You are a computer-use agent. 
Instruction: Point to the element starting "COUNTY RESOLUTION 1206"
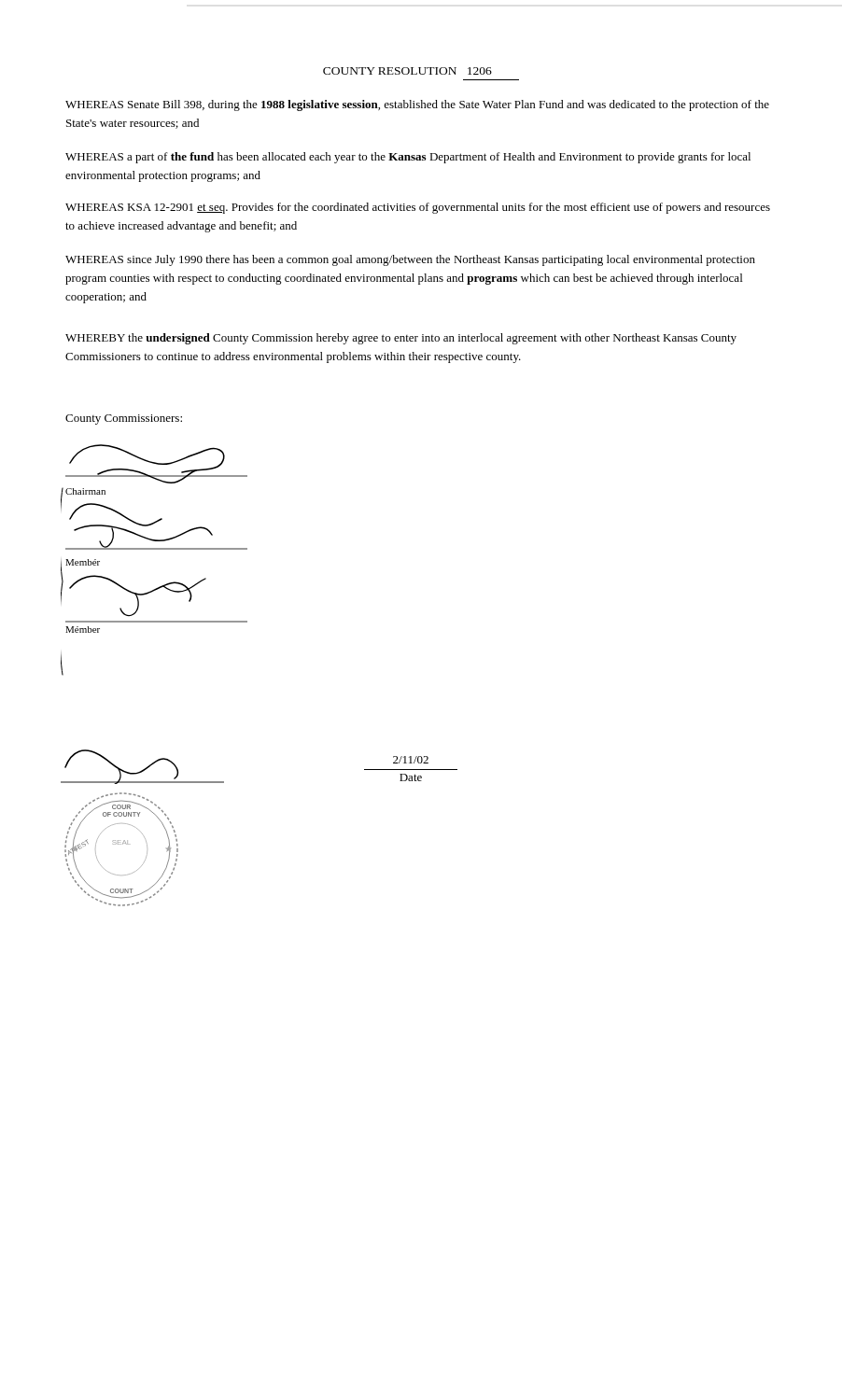pyautogui.click(x=421, y=72)
